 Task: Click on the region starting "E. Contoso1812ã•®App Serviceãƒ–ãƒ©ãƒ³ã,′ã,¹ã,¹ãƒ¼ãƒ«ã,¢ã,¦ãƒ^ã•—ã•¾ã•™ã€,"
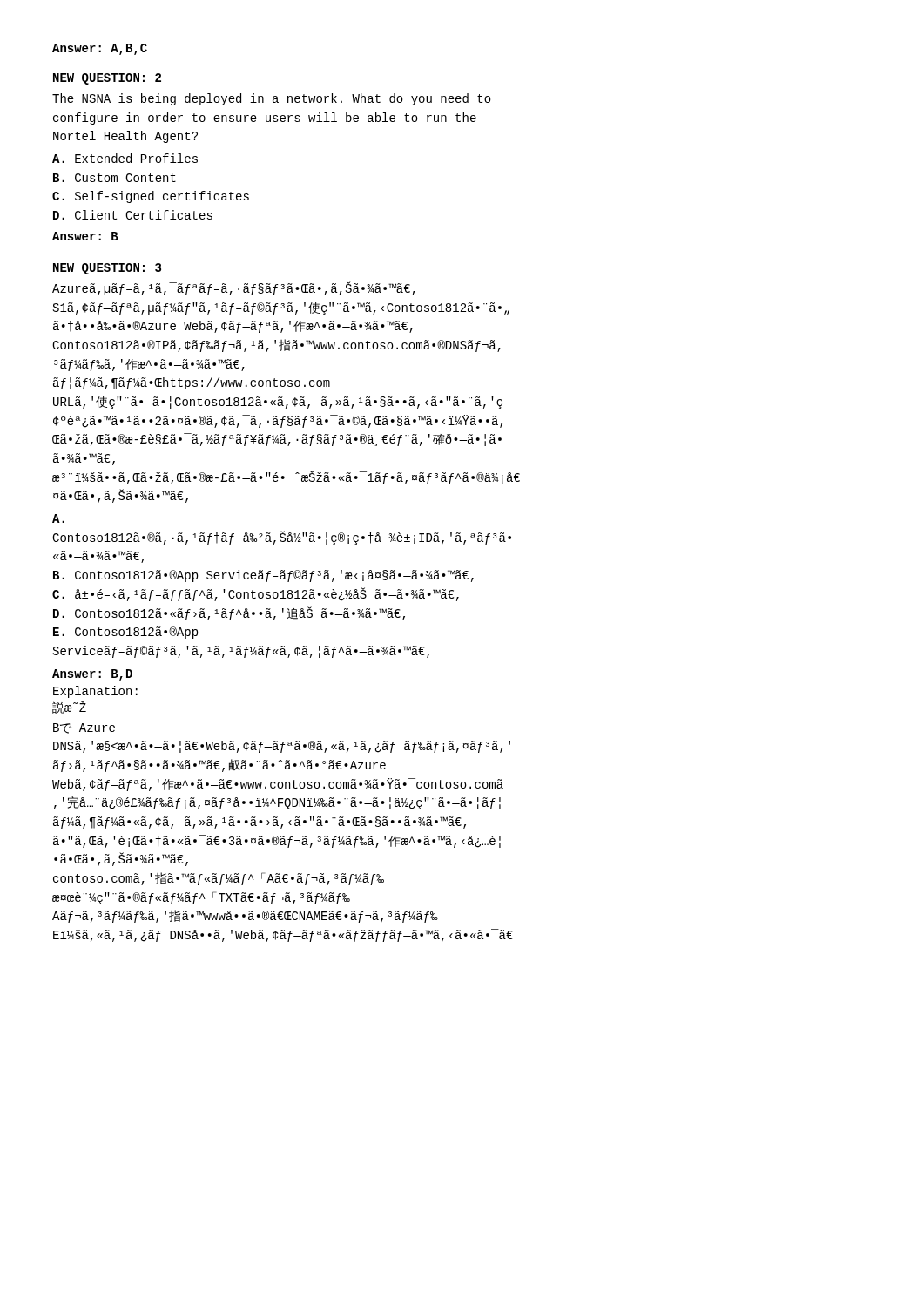coord(243,642)
